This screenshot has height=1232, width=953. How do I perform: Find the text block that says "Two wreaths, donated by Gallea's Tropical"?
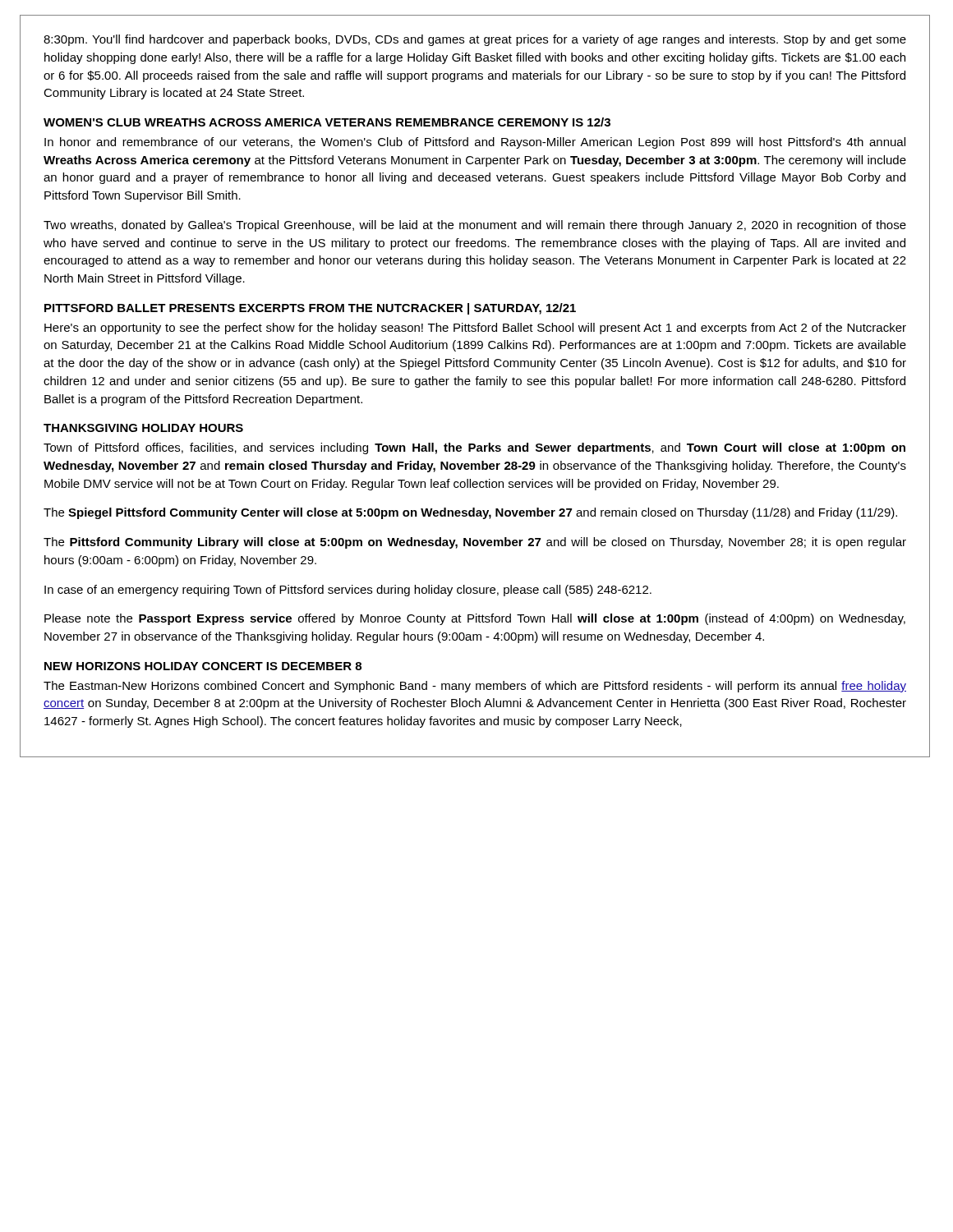475,251
